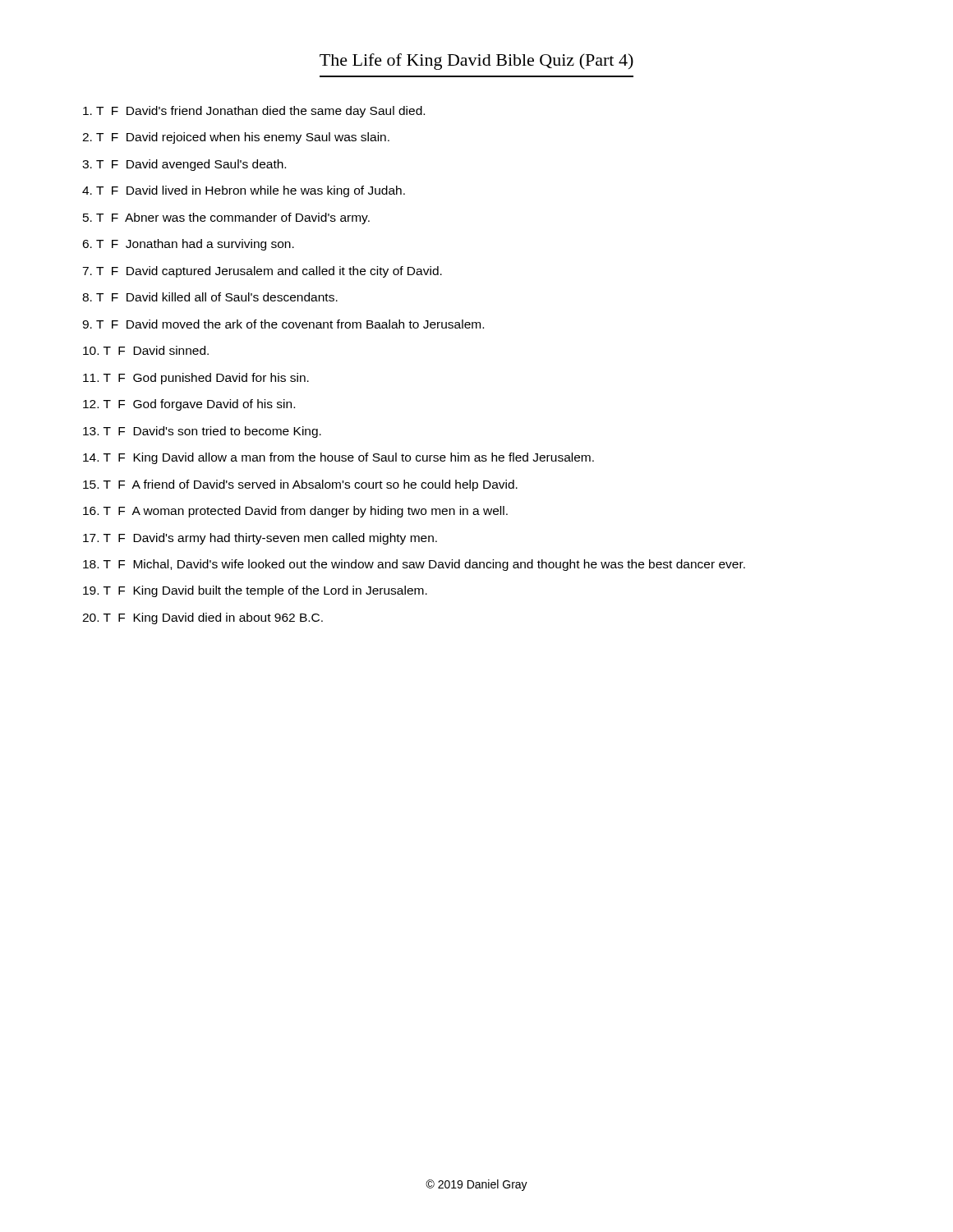Find the text block starting "17. T F David's army had thirty-seven"
This screenshot has height=1232, width=953.
point(260,537)
